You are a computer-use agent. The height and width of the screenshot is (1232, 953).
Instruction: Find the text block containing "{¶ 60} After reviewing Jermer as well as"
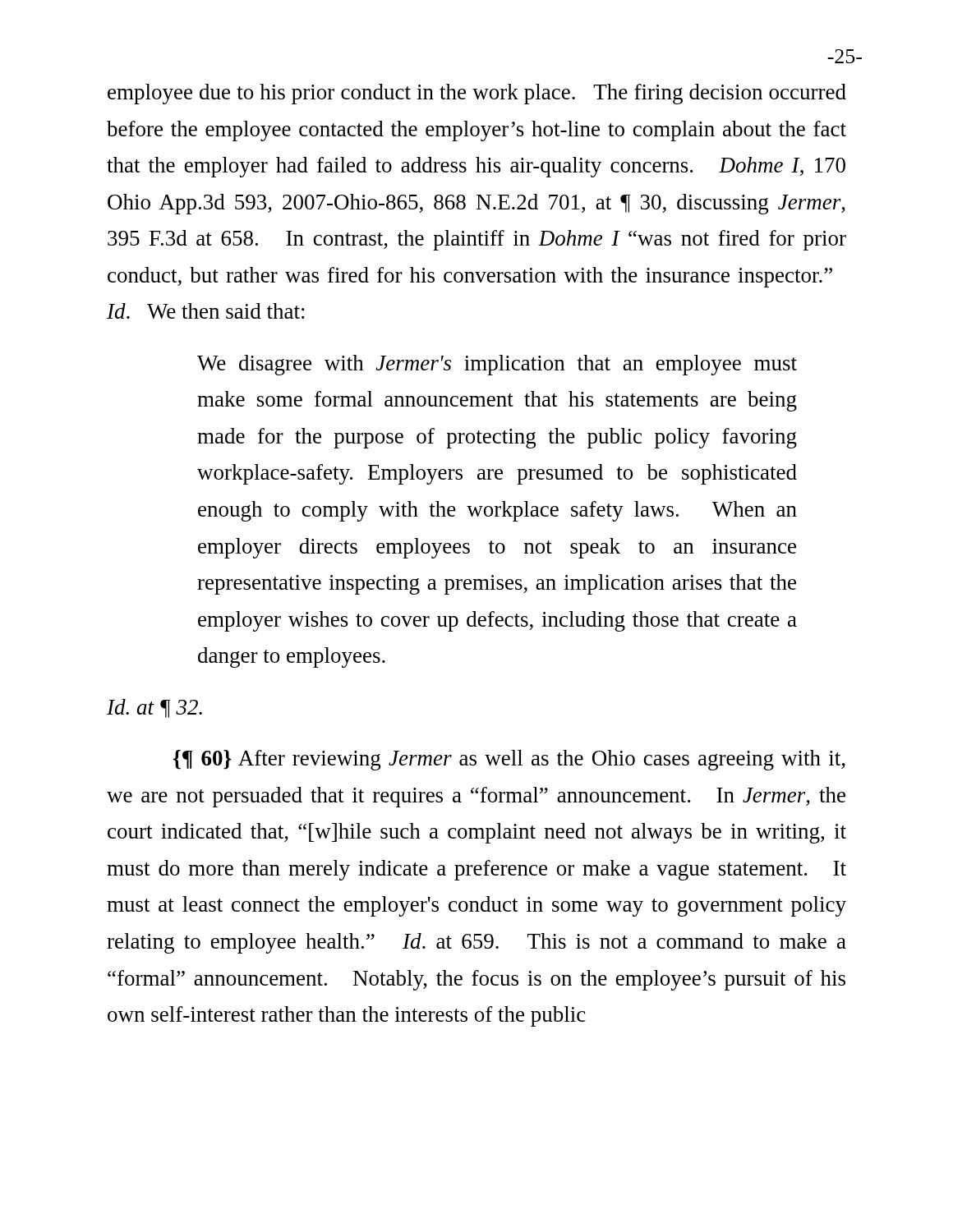[476, 886]
